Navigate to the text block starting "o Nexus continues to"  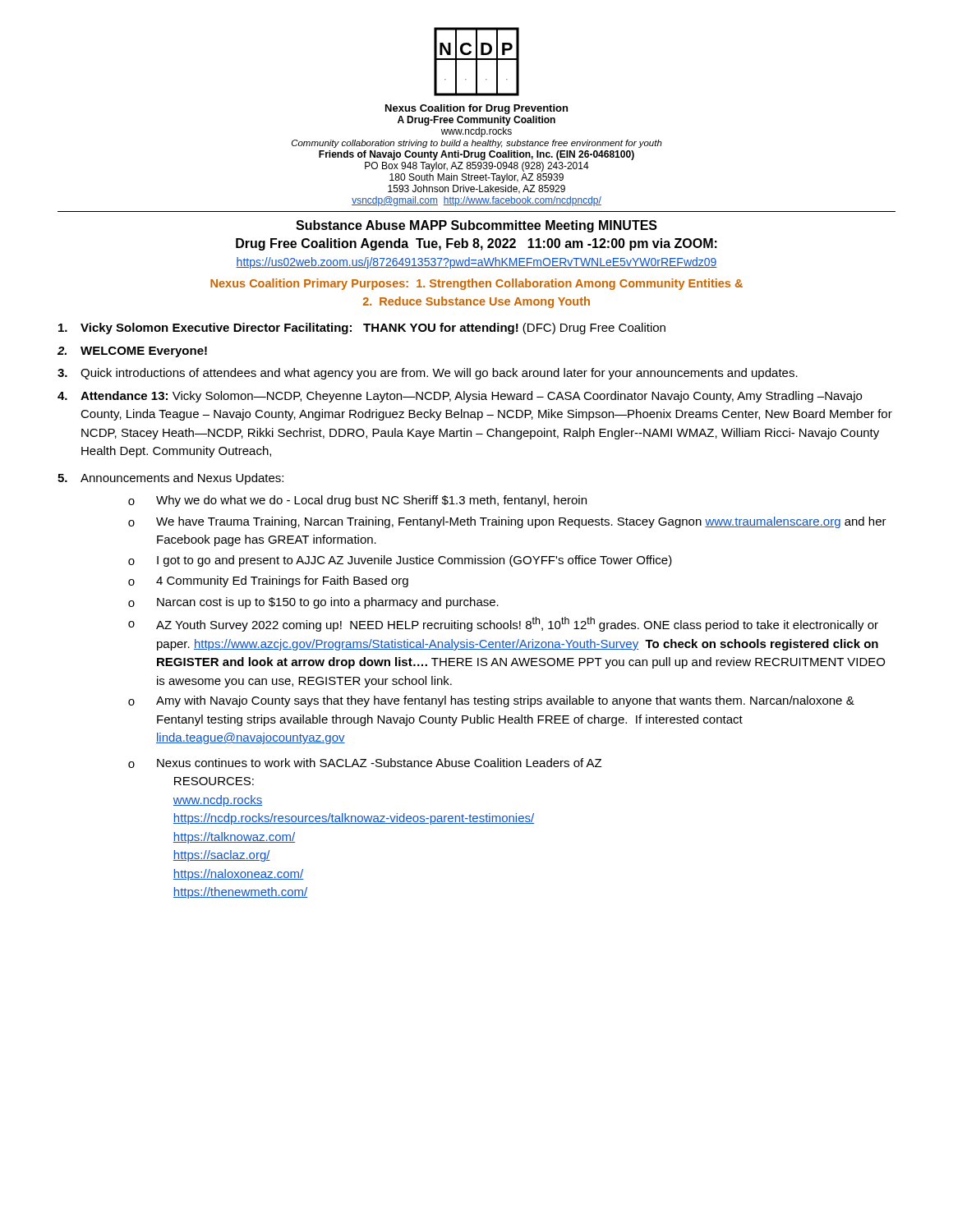point(501,828)
